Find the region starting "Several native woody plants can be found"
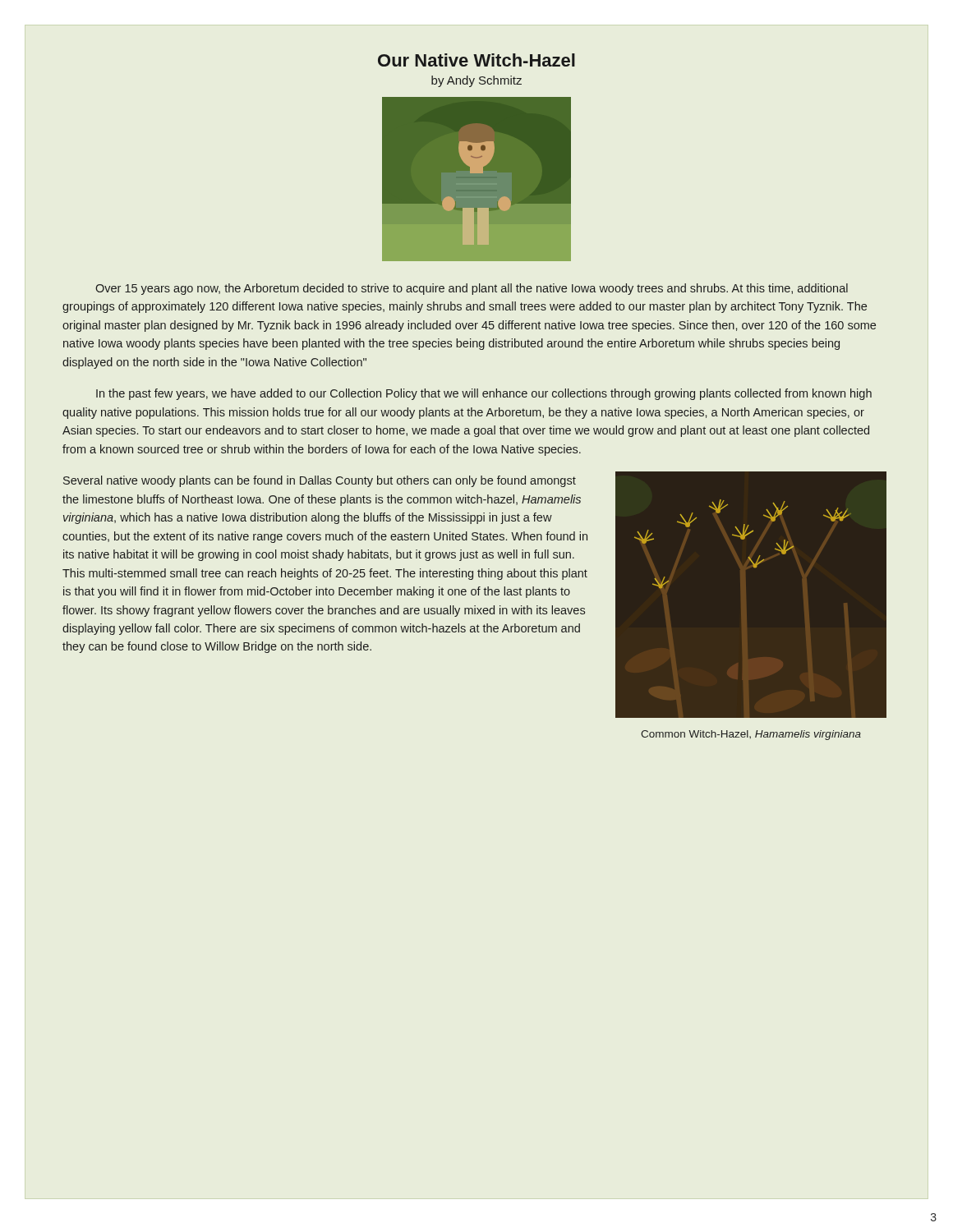Image resolution: width=953 pixels, height=1232 pixels. click(x=325, y=564)
